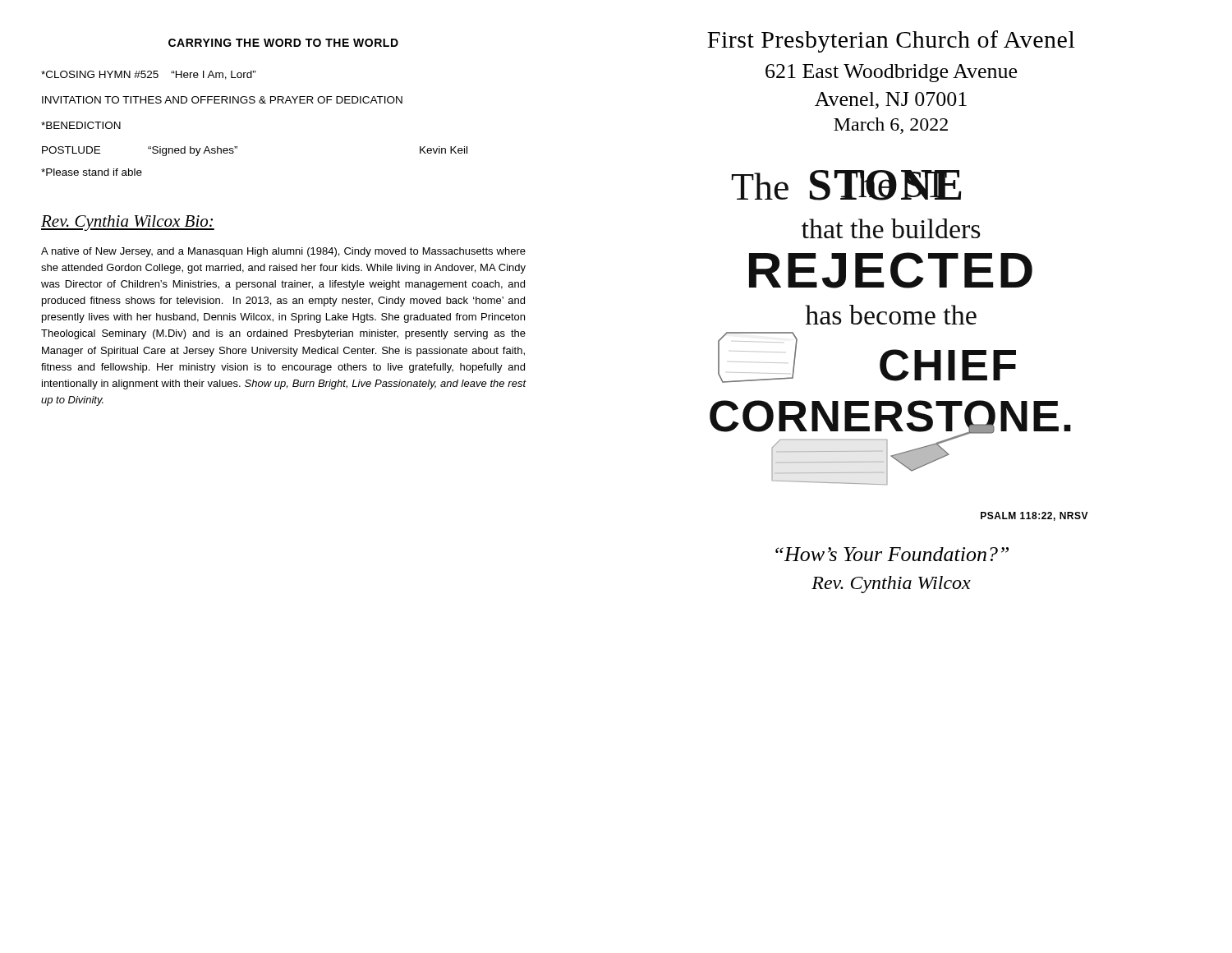Locate the section header that reads "CARRYING THE WORD TO THE WORLD"
This screenshot has height=953, width=1232.
tap(283, 43)
